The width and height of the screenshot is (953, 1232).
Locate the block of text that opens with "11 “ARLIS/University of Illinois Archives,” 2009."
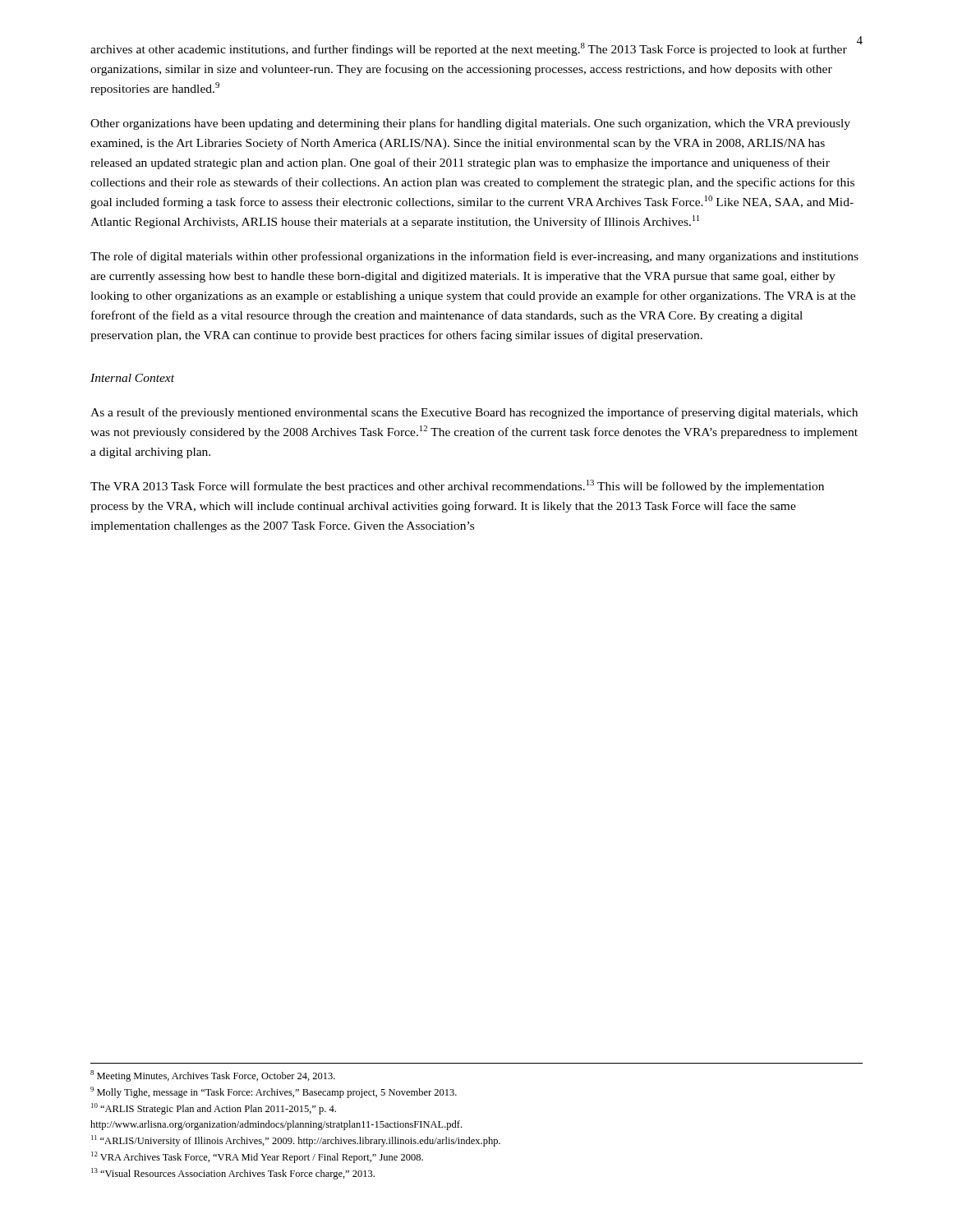[x=296, y=1140]
